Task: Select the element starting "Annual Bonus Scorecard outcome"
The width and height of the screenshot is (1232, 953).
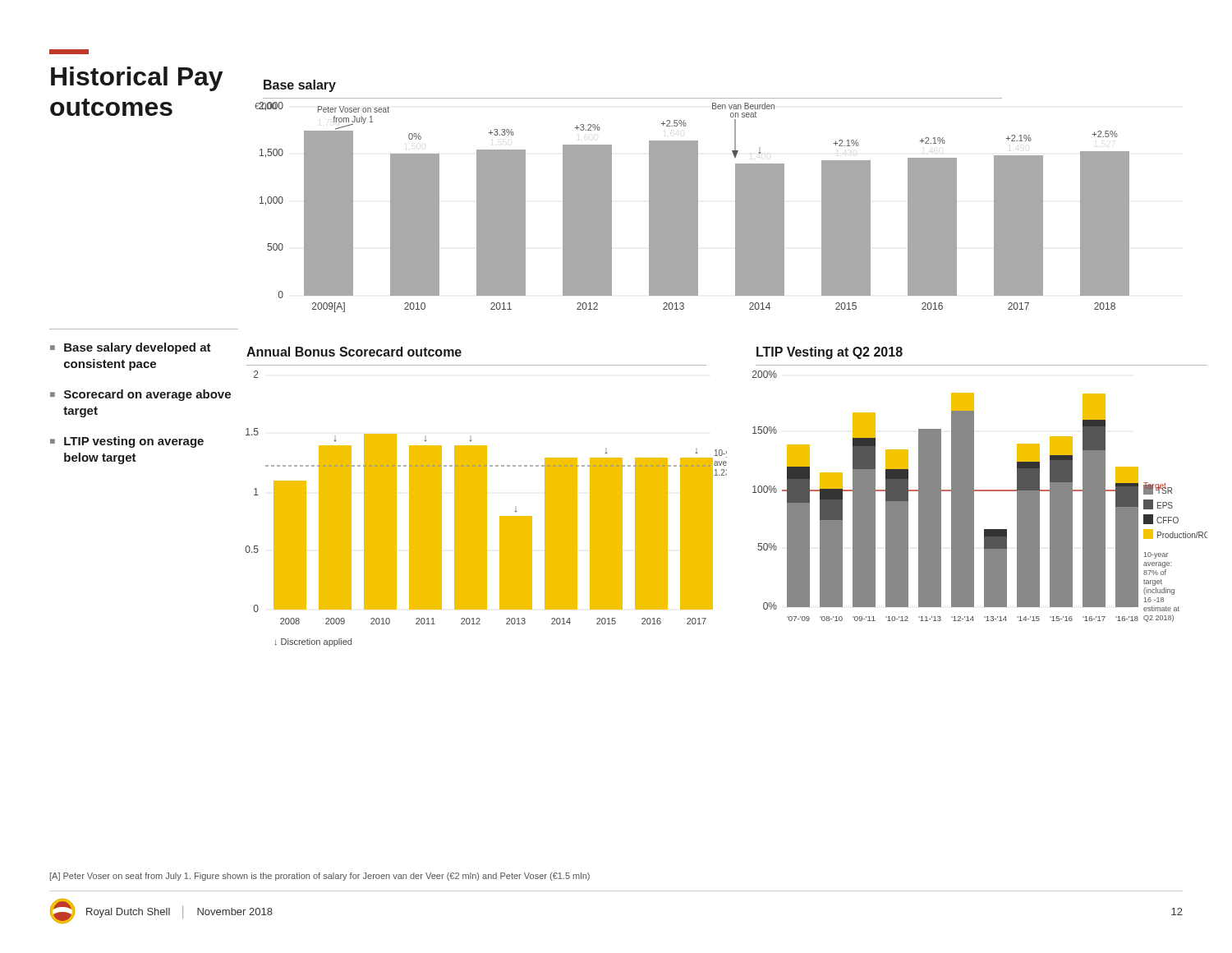Action: click(x=476, y=355)
